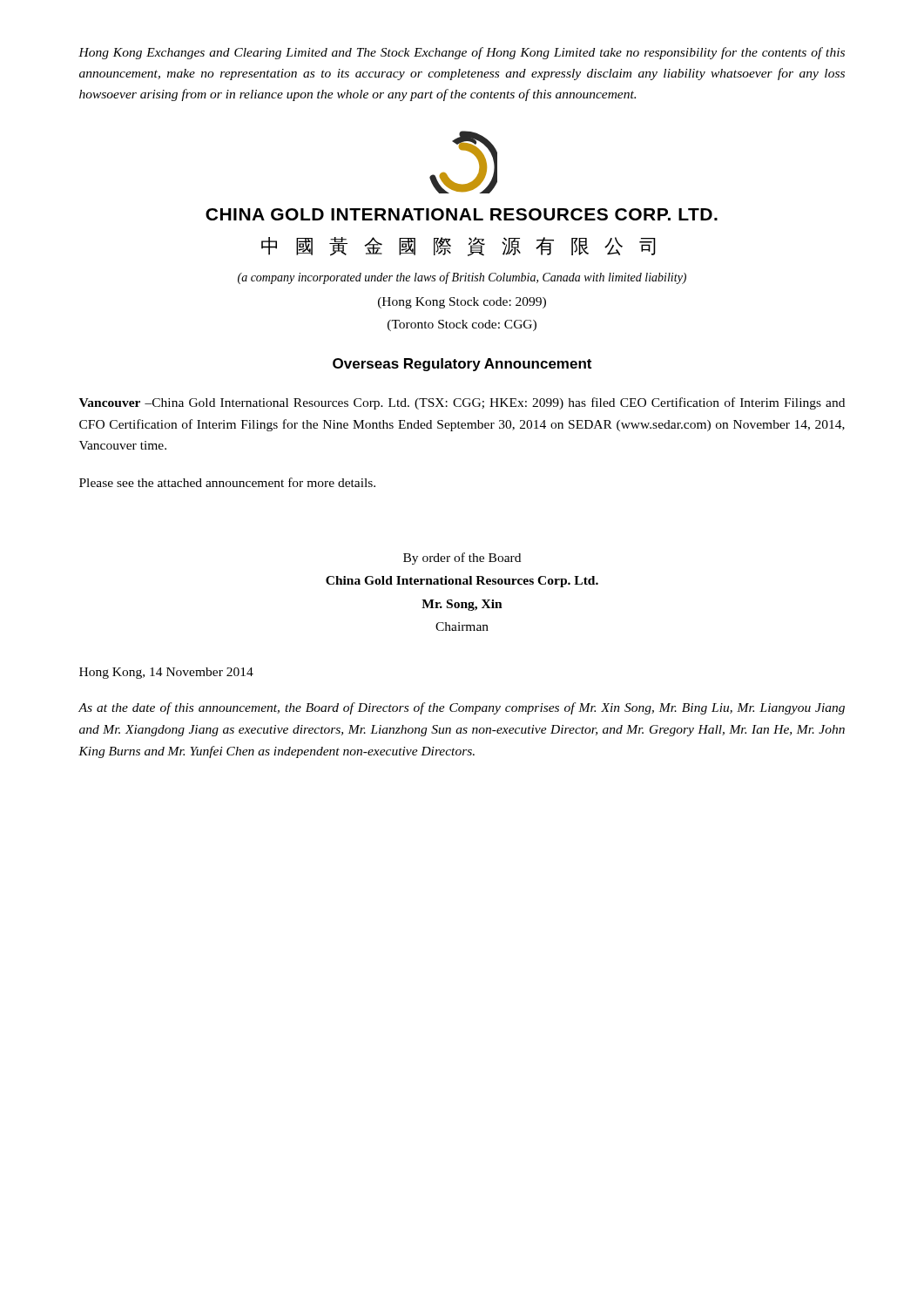Locate the text block with the text "Hong Kong Exchanges and Clearing"

(x=462, y=73)
